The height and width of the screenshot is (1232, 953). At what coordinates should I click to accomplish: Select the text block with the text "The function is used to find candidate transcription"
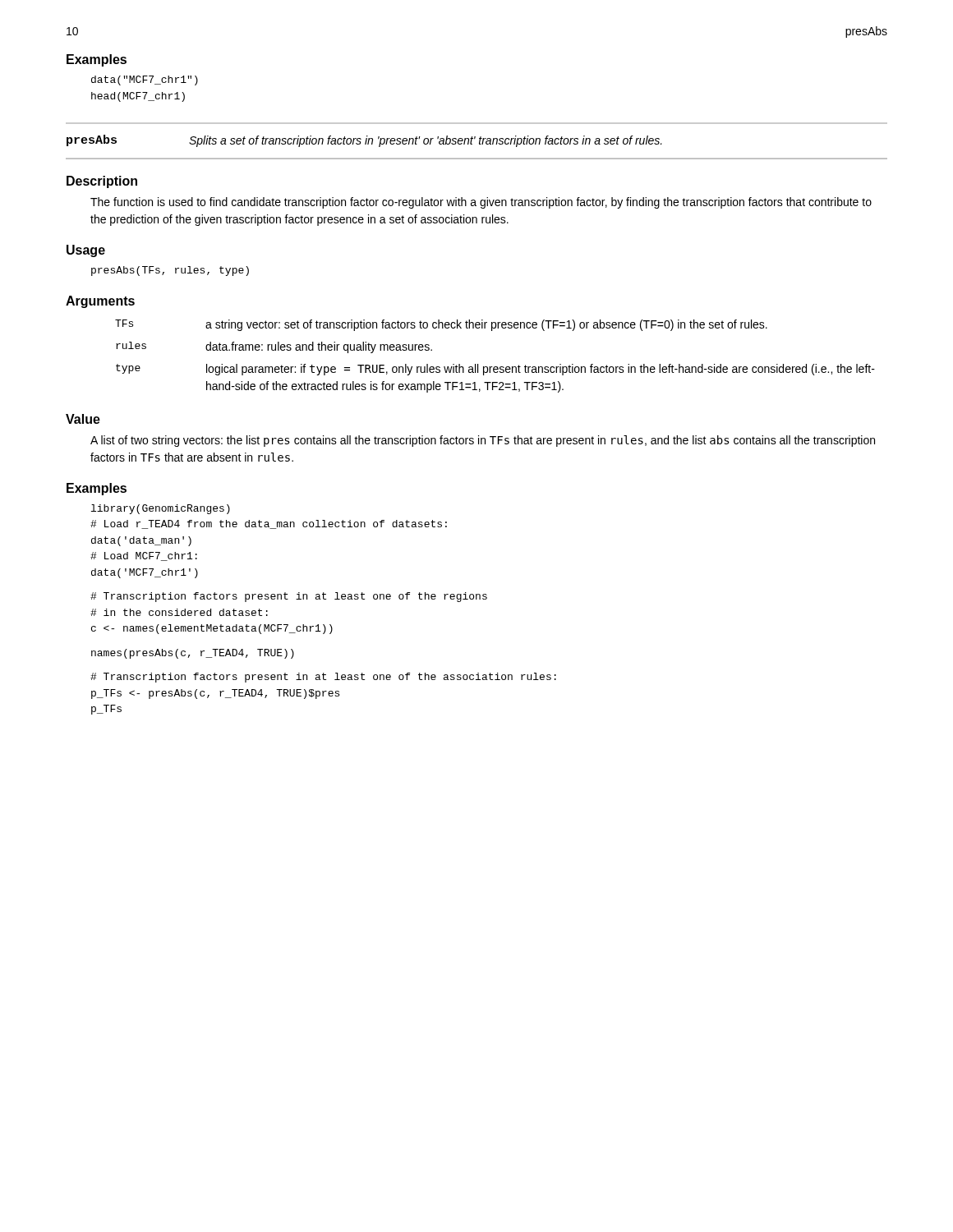click(x=481, y=211)
